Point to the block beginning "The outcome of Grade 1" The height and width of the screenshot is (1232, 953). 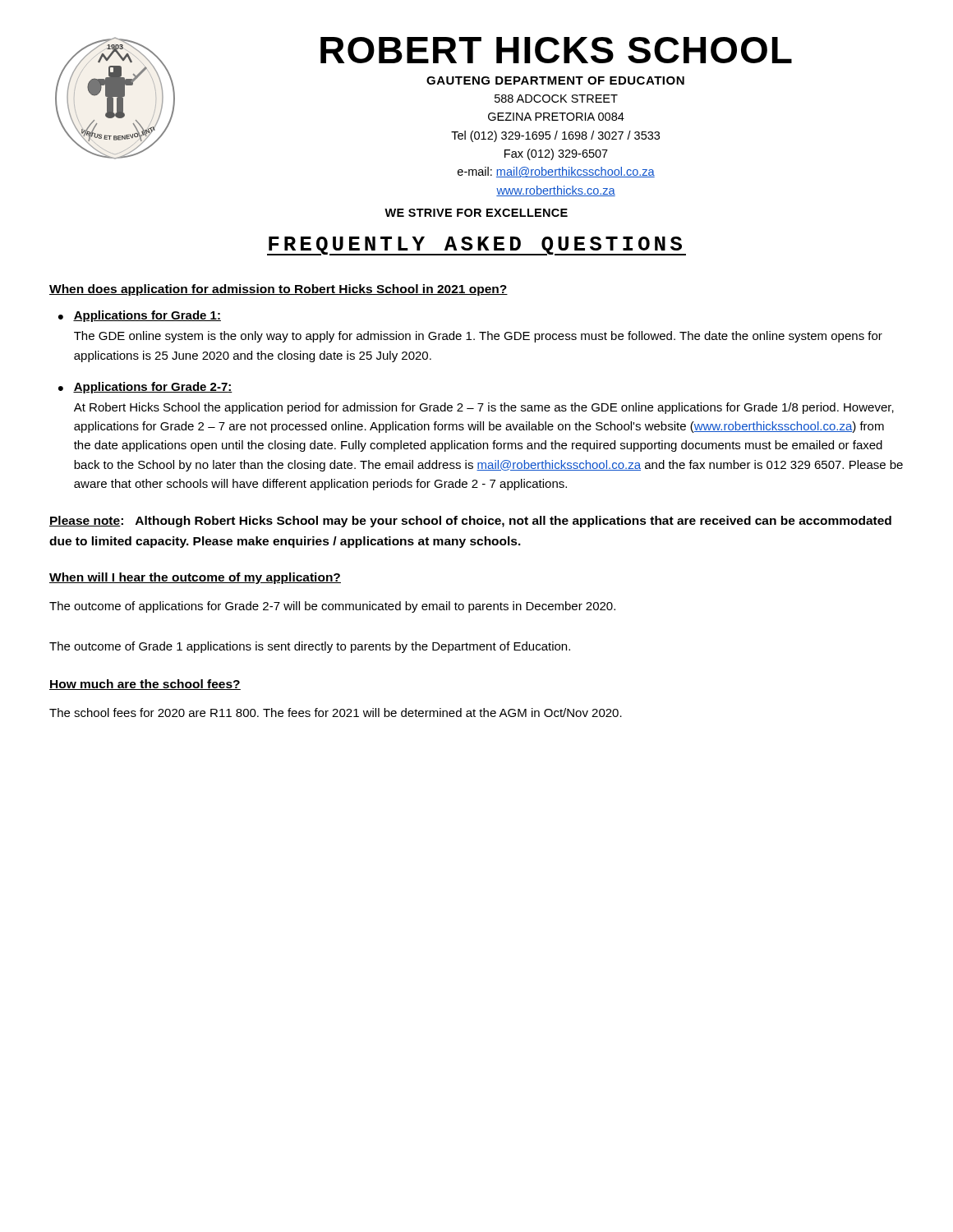click(310, 646)
